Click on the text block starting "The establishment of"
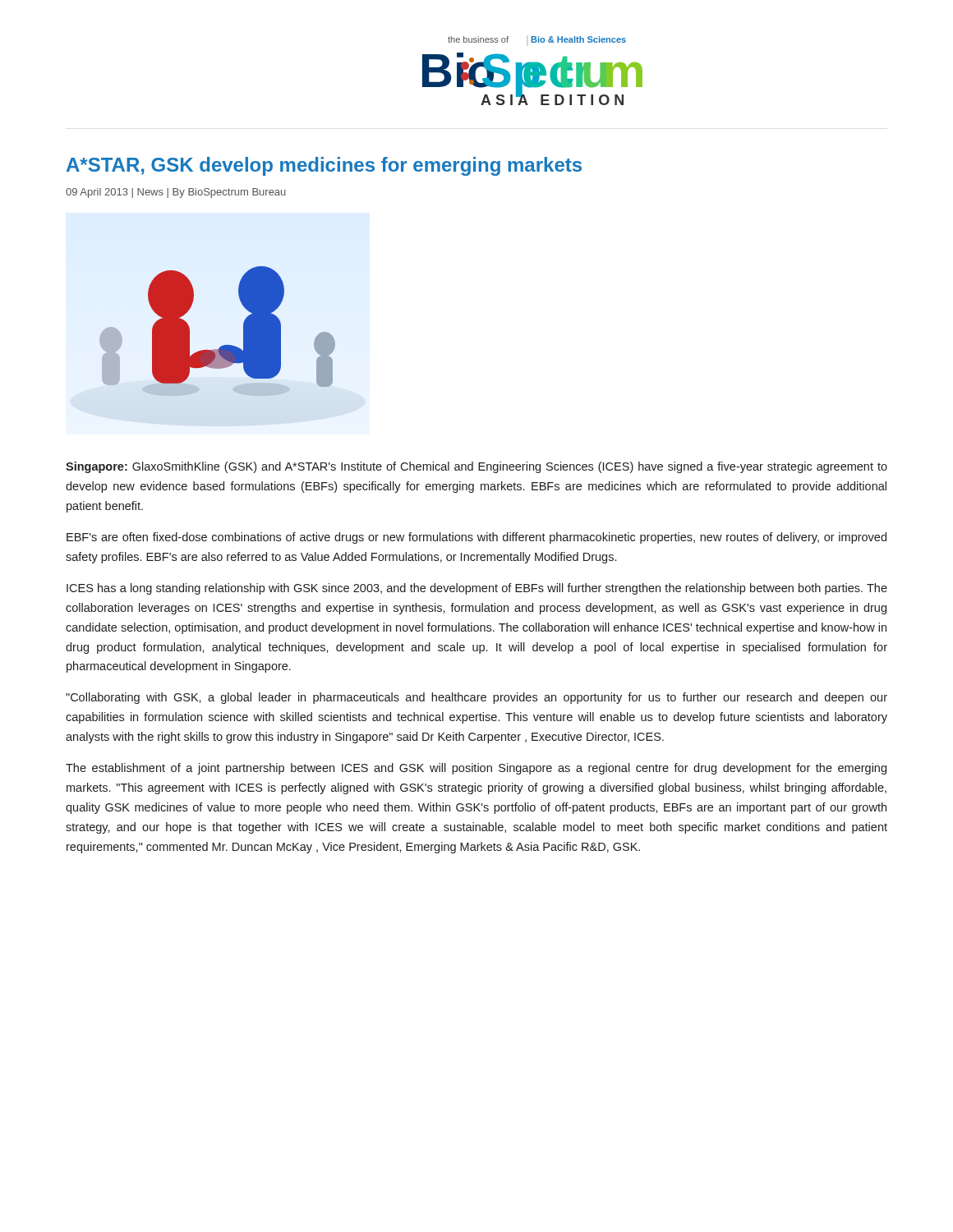This screenshot has height=1232, width=953. pos(476,808)
